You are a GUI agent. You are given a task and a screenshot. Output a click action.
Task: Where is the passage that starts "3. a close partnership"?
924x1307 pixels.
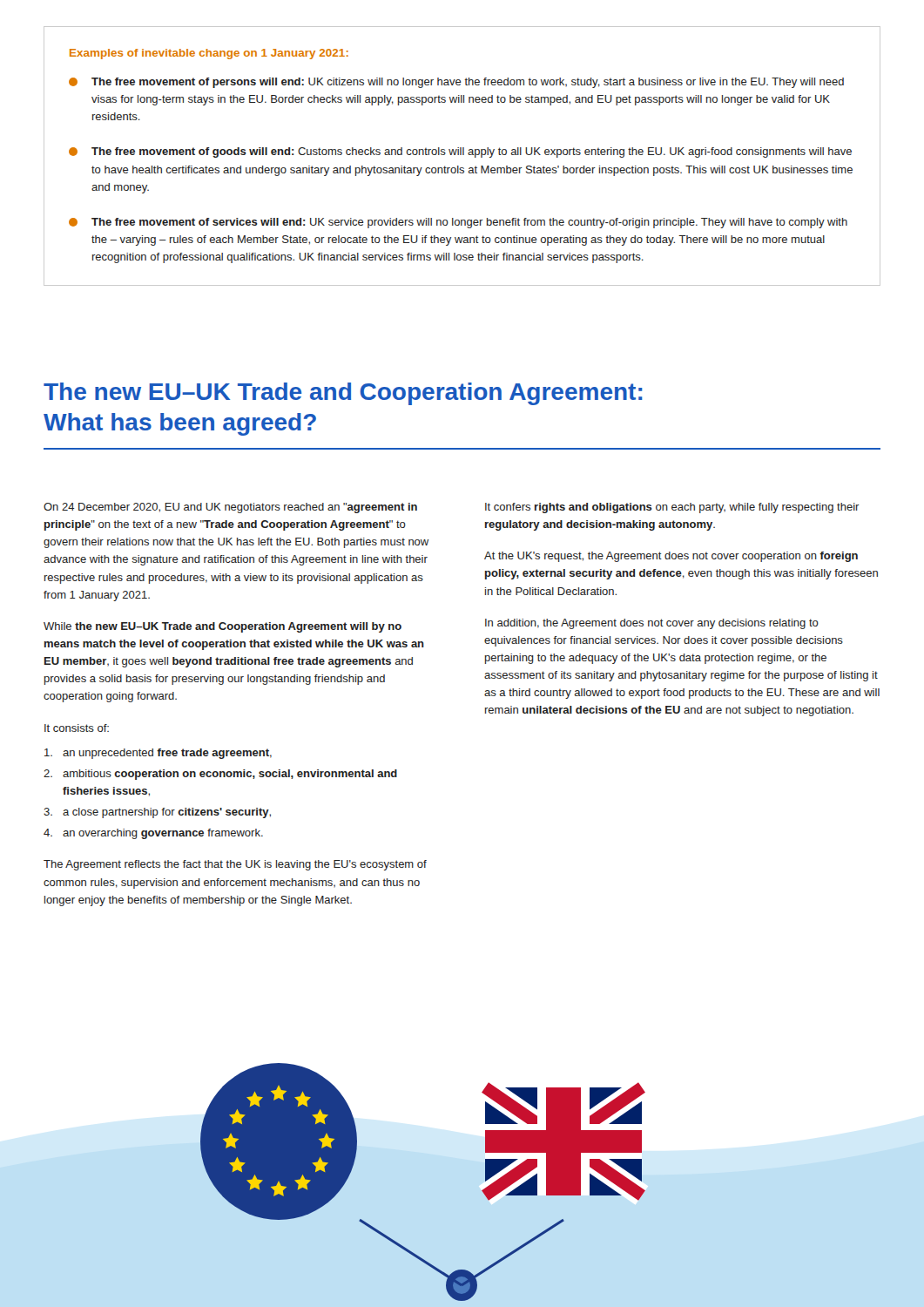tap(158, 812)
